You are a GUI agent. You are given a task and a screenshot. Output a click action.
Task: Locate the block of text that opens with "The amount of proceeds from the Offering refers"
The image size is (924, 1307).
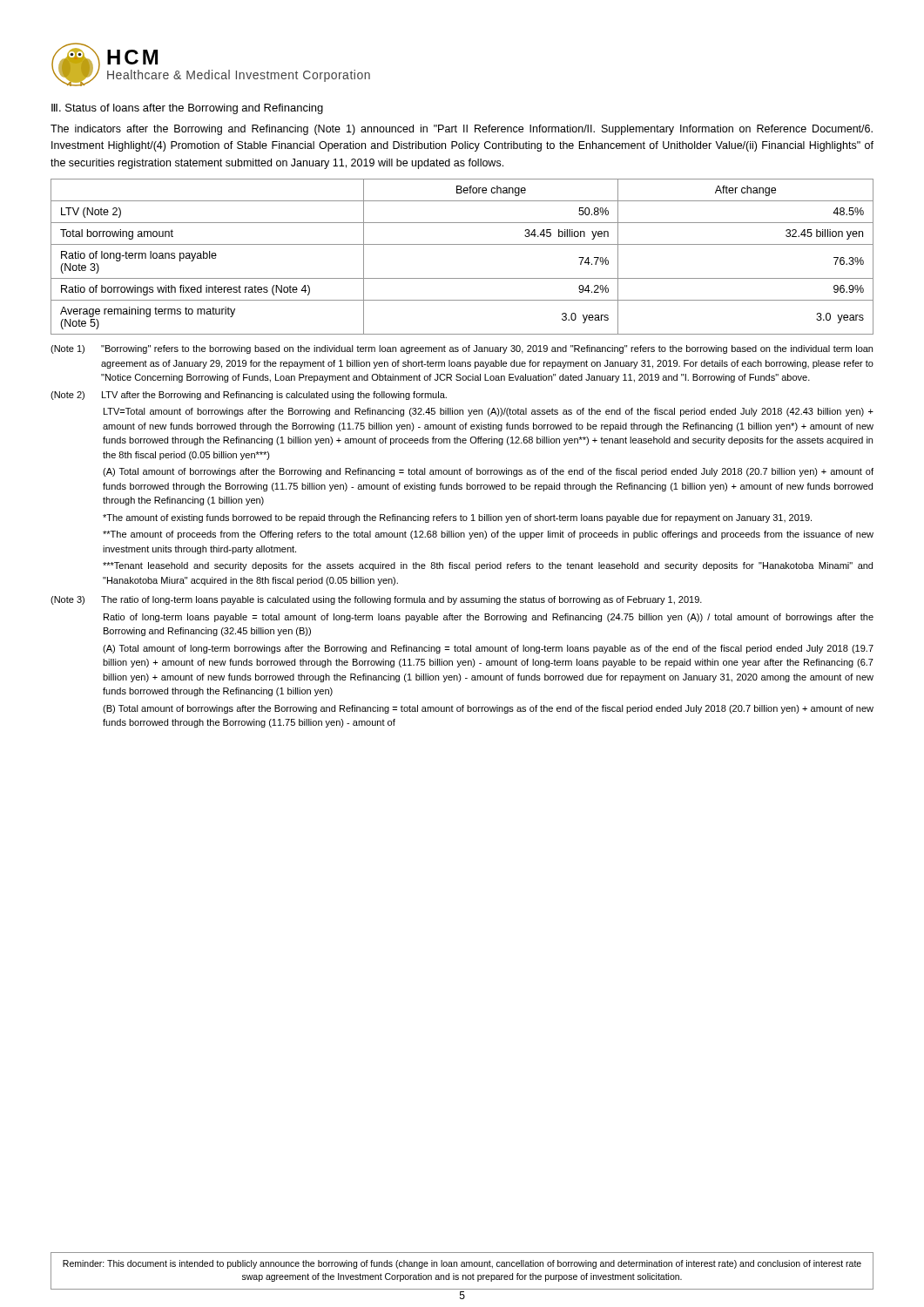tap(488, 541)
